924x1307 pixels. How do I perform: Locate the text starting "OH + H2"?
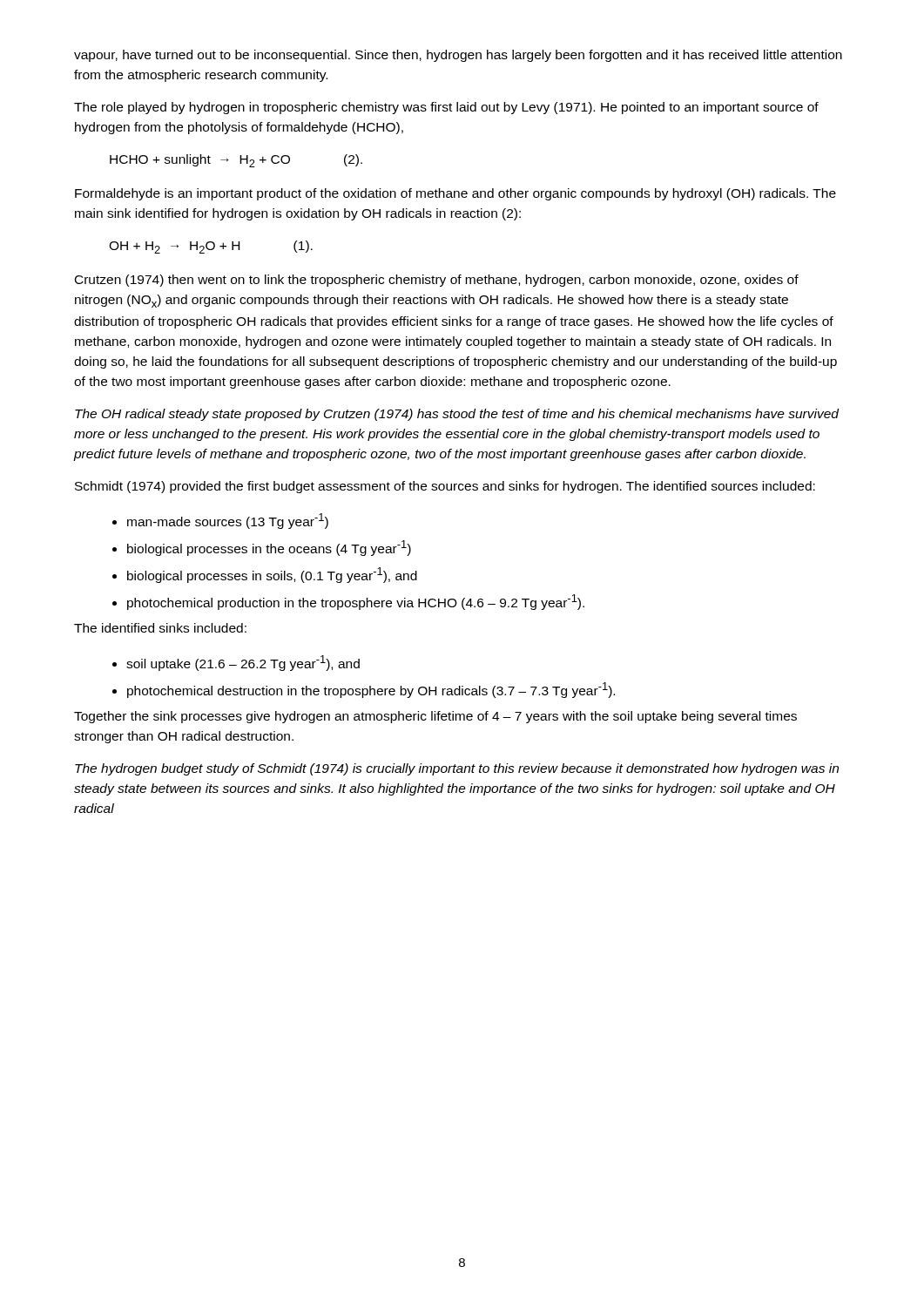pyautogui.click(x=211, y=247)
